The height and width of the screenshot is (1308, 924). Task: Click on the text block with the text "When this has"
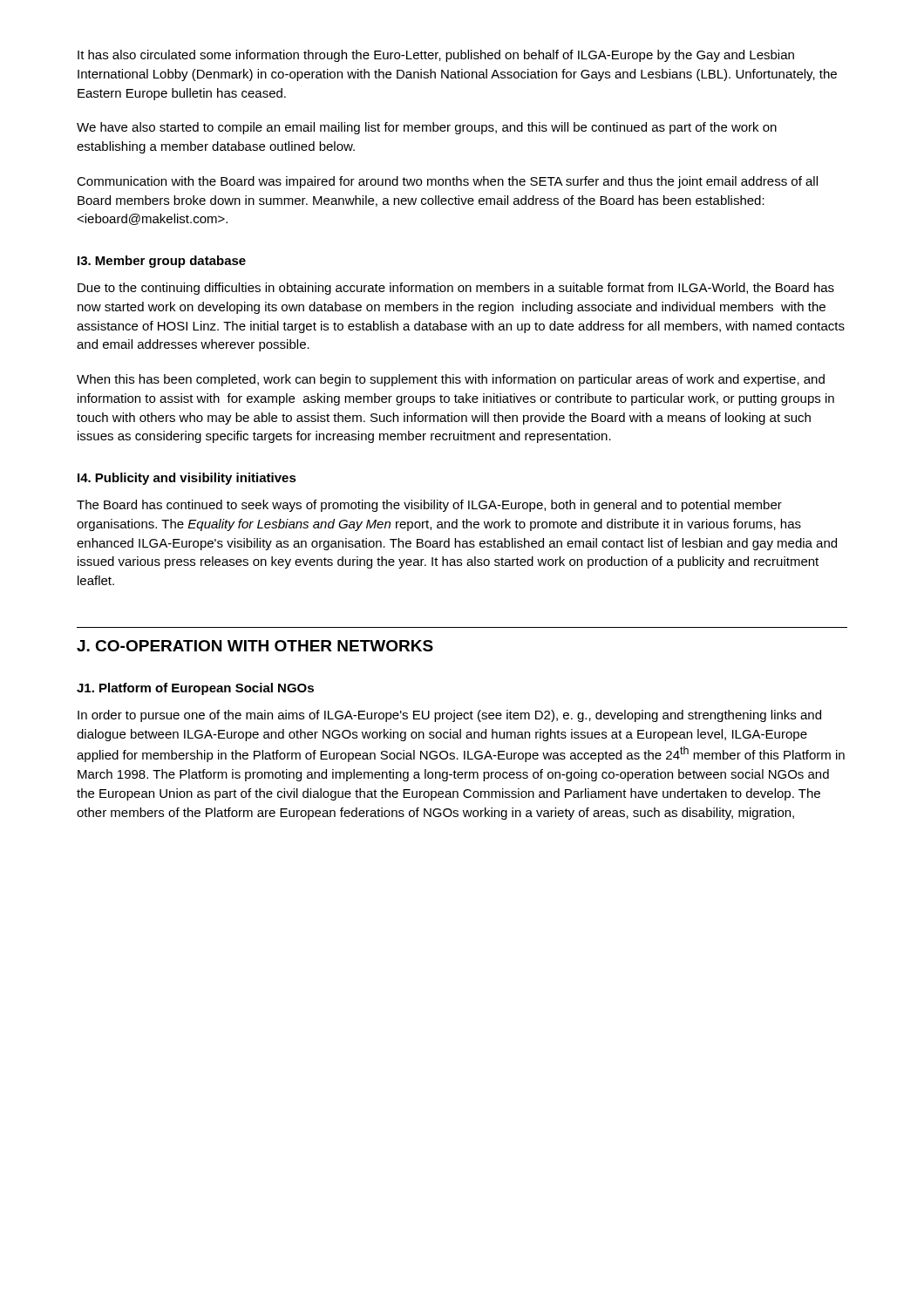tap(456, 407)
